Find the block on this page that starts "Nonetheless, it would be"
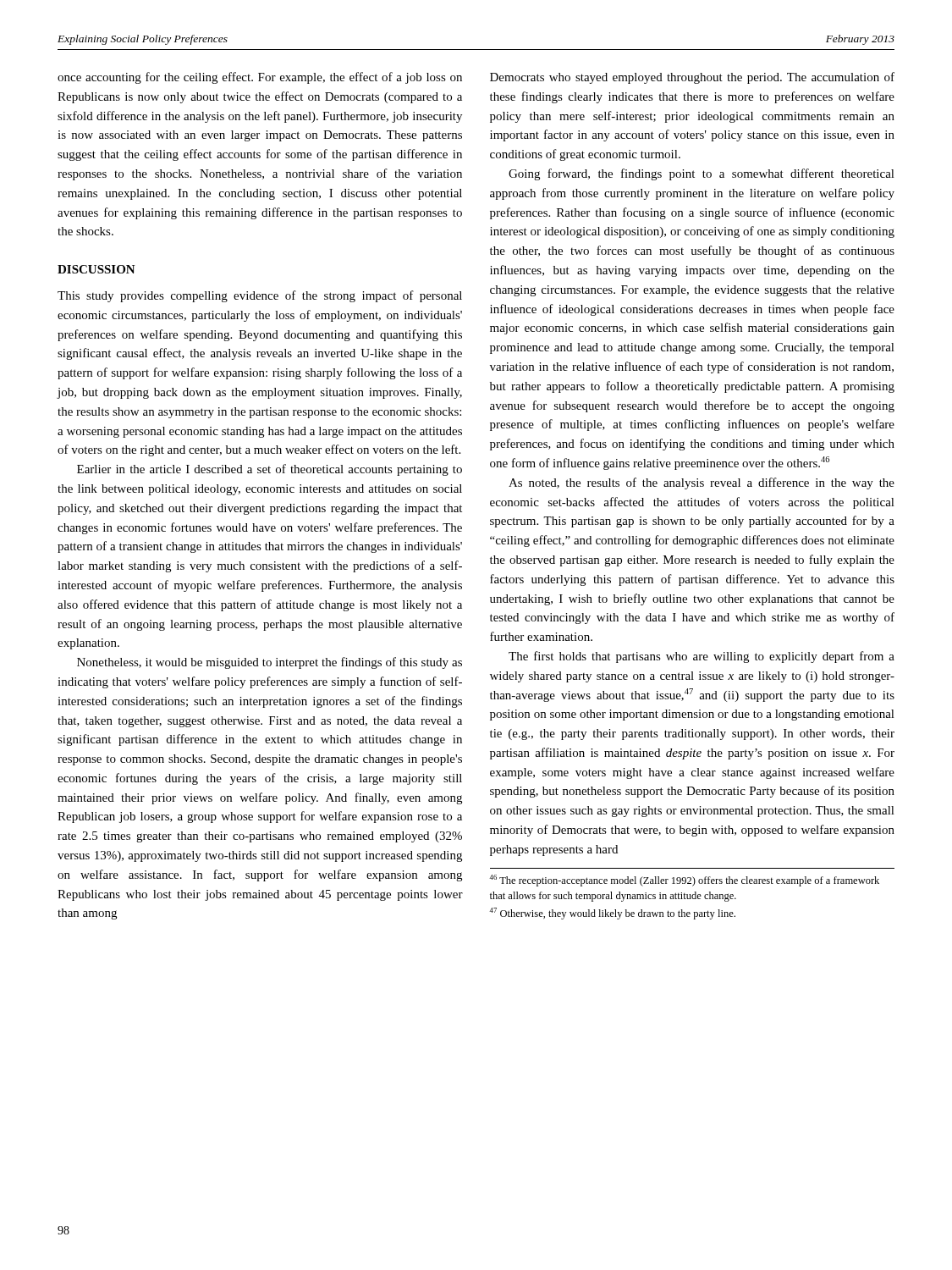This screenshot has width=952, height=1270. 260,788
